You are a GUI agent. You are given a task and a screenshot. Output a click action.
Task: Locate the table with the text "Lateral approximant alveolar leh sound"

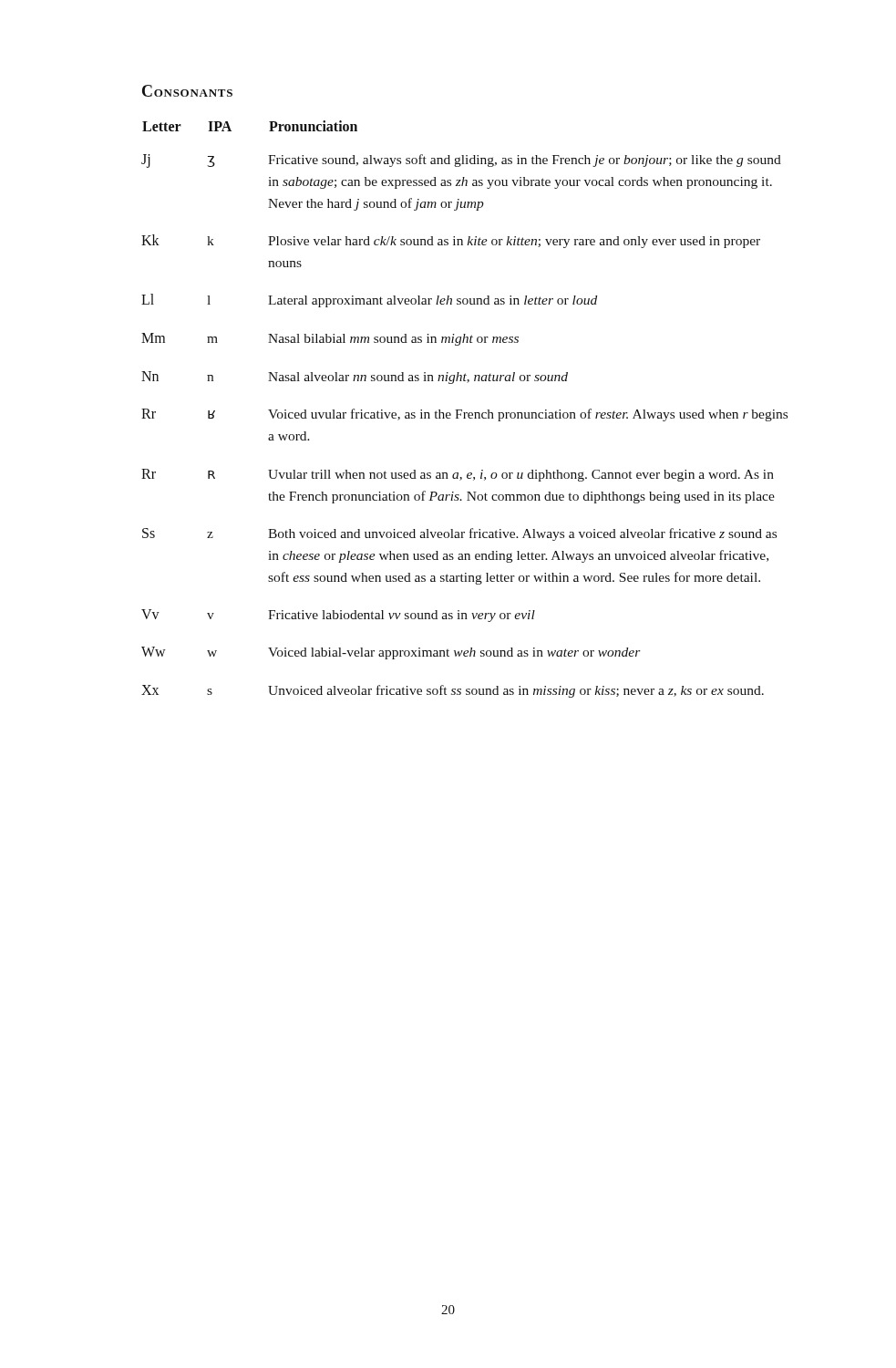coord(466,415)
